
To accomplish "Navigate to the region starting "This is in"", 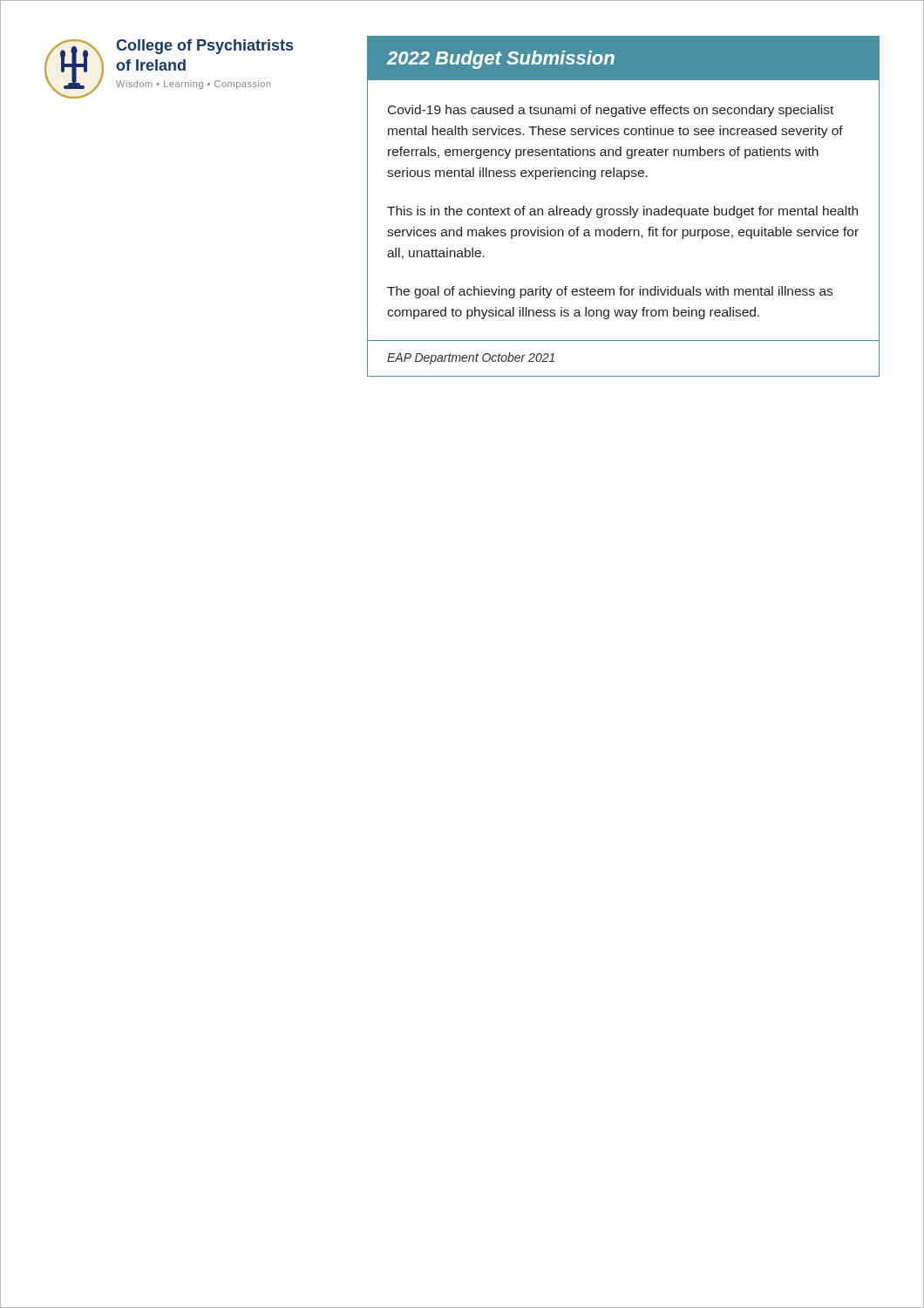I will point(623,232).
